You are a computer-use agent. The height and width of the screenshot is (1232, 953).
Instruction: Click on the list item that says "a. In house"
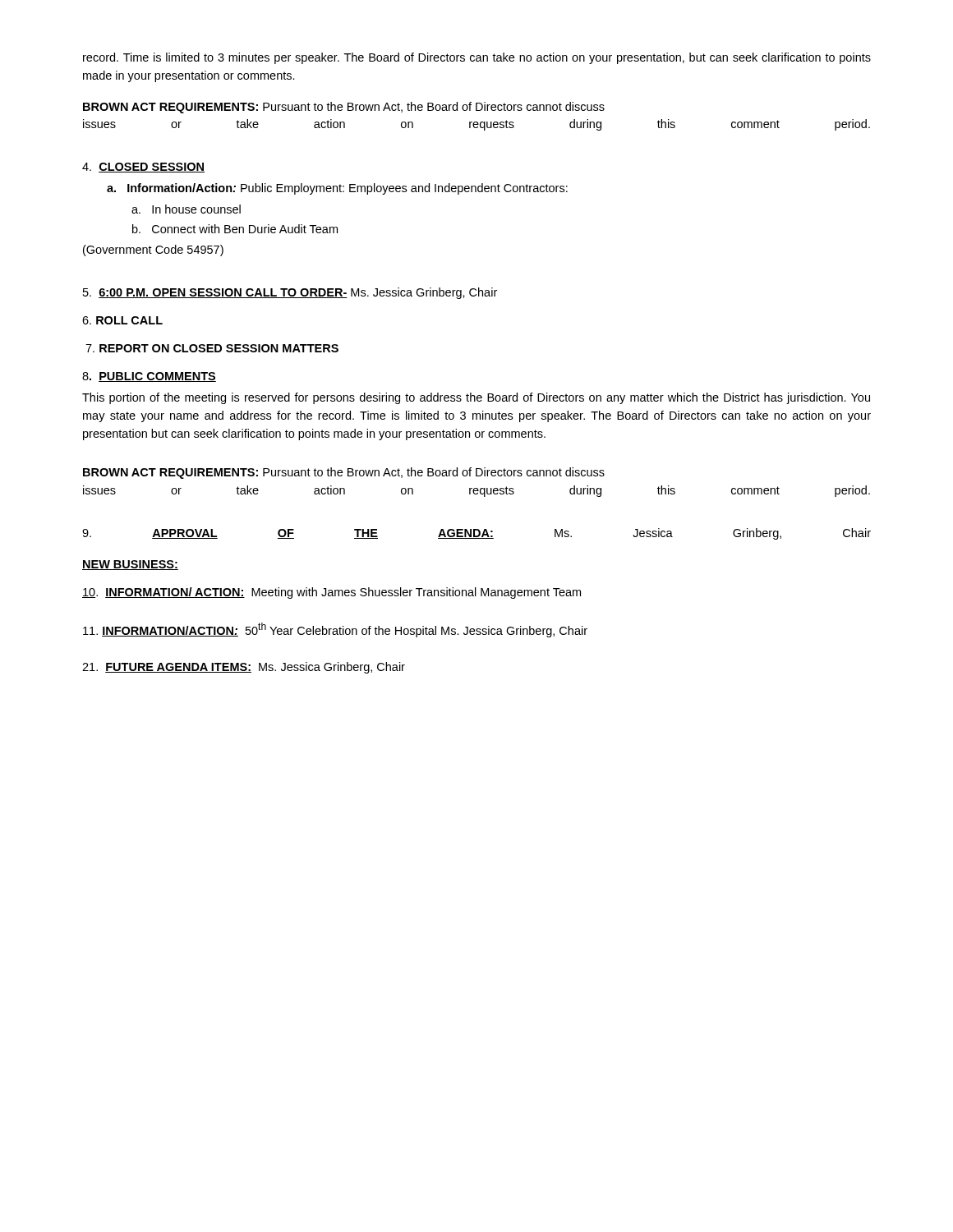point(186,209)
